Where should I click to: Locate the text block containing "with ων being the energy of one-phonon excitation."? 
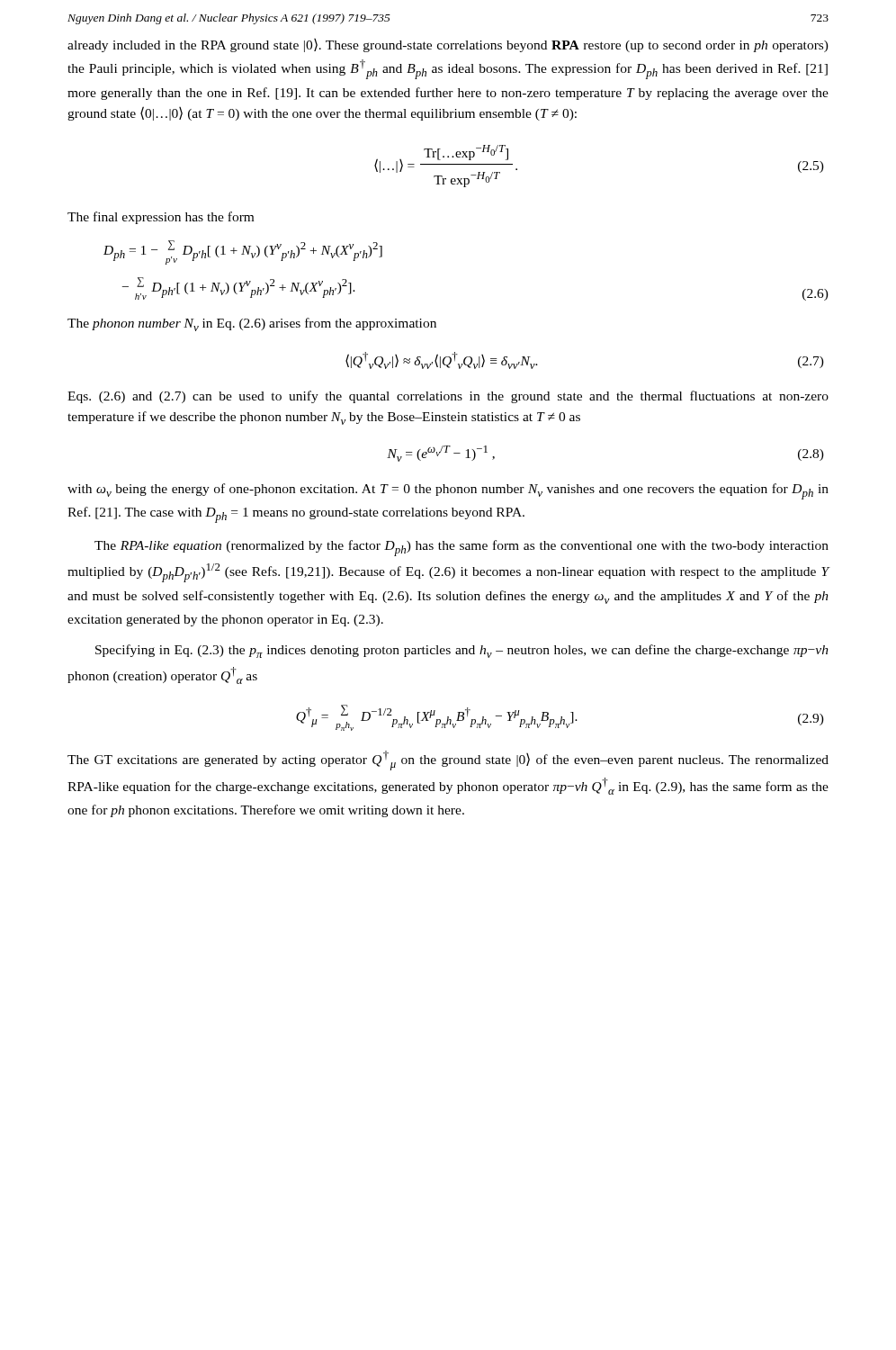tap(448, 502)
